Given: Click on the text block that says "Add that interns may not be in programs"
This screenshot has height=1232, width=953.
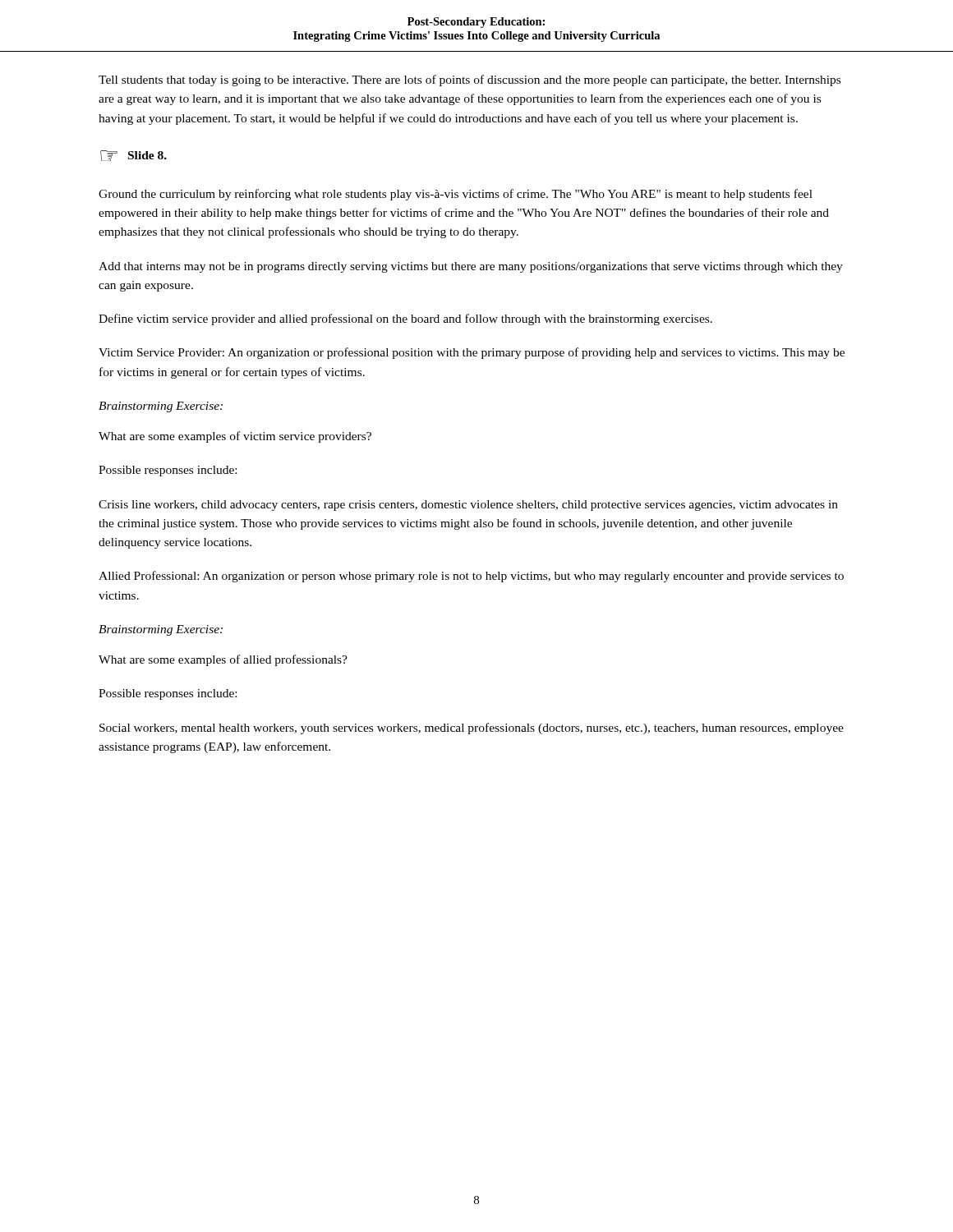Looking at the screenshot, I should 471,275.
